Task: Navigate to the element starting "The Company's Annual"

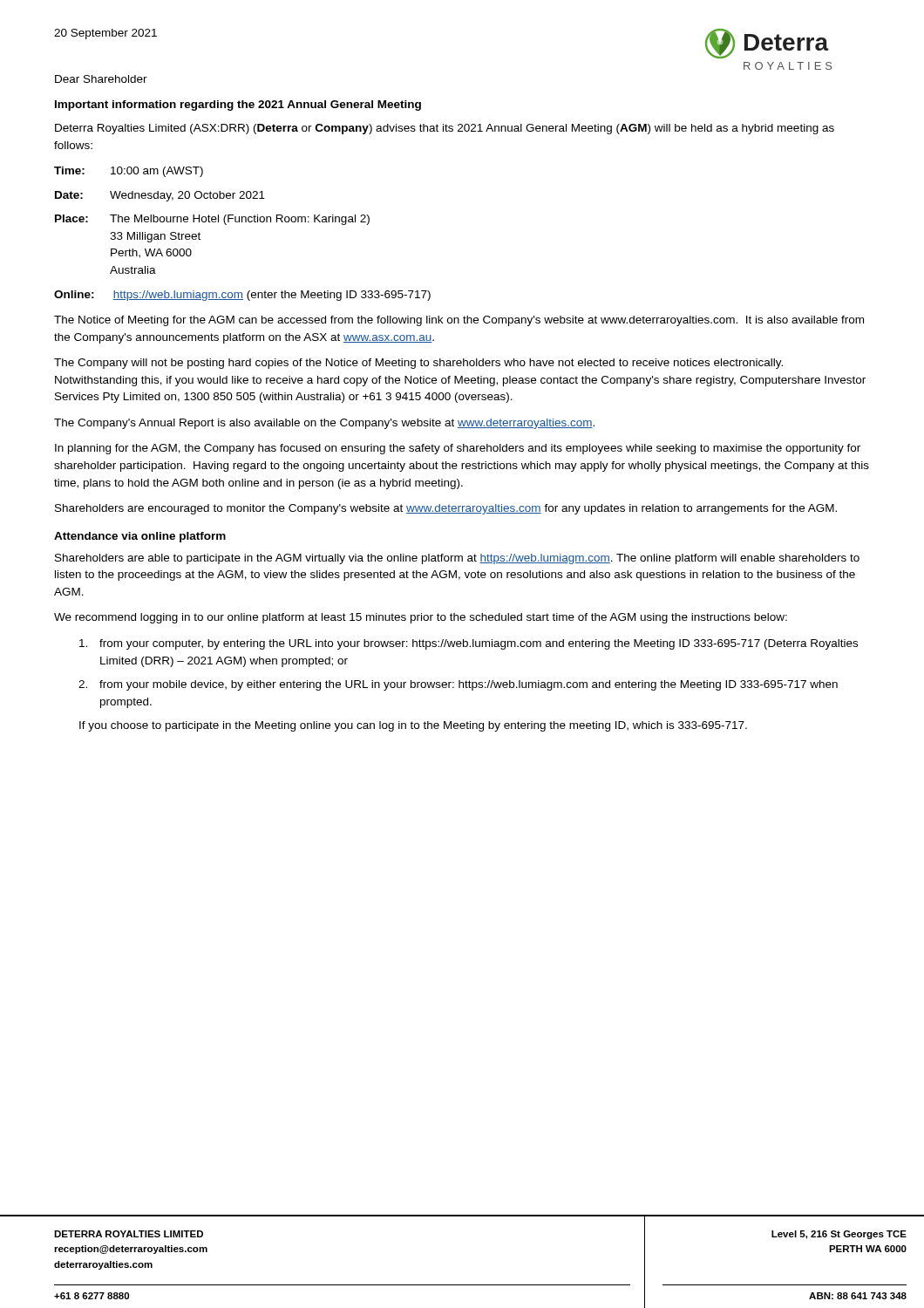Action: click(x=462, y=423)
